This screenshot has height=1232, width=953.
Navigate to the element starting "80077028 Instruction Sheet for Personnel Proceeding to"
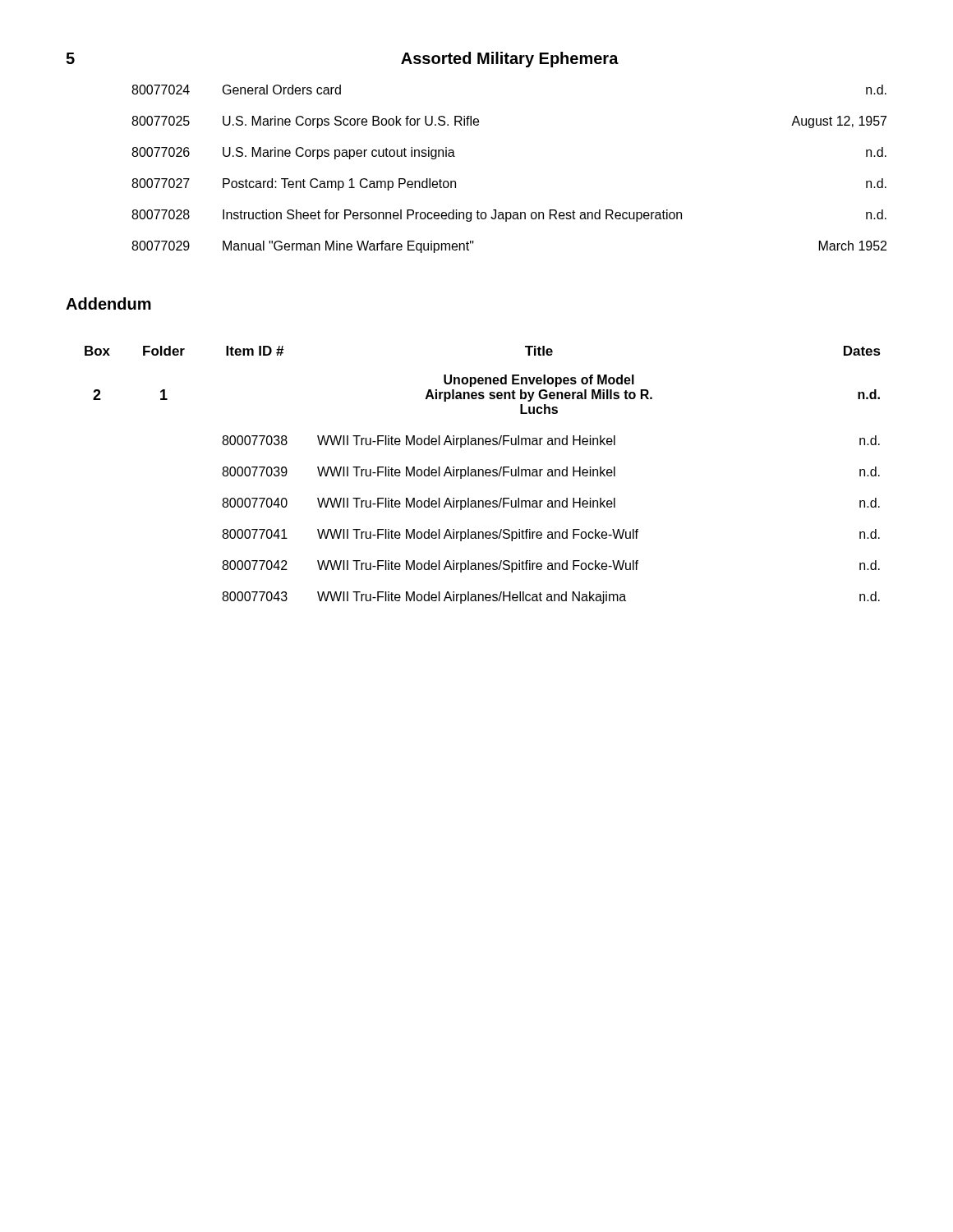(509, 215)
